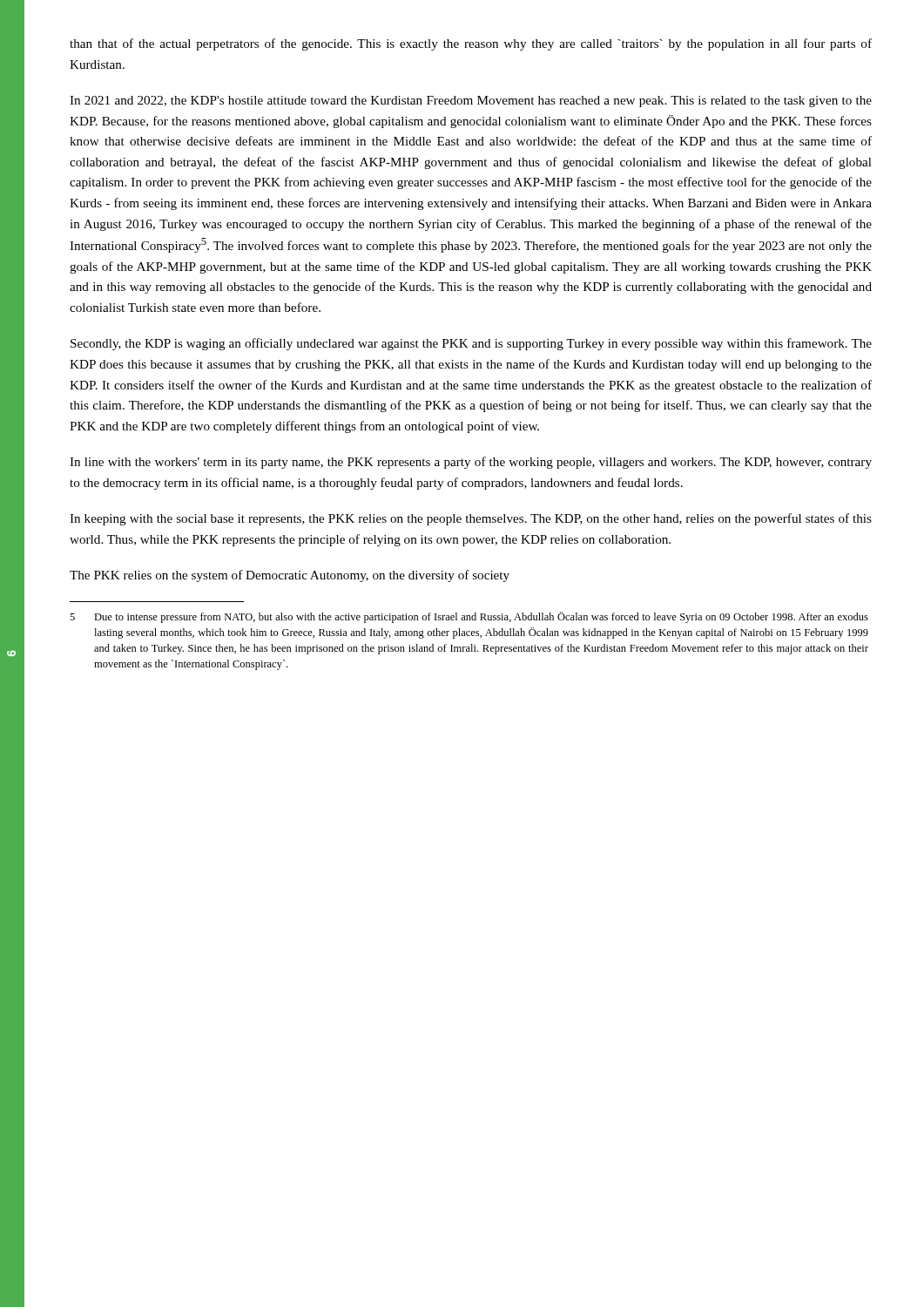924x1307 pixels.
Task: Point to the block beginning "In keeping with the social base"
Action: pos(471,529)
